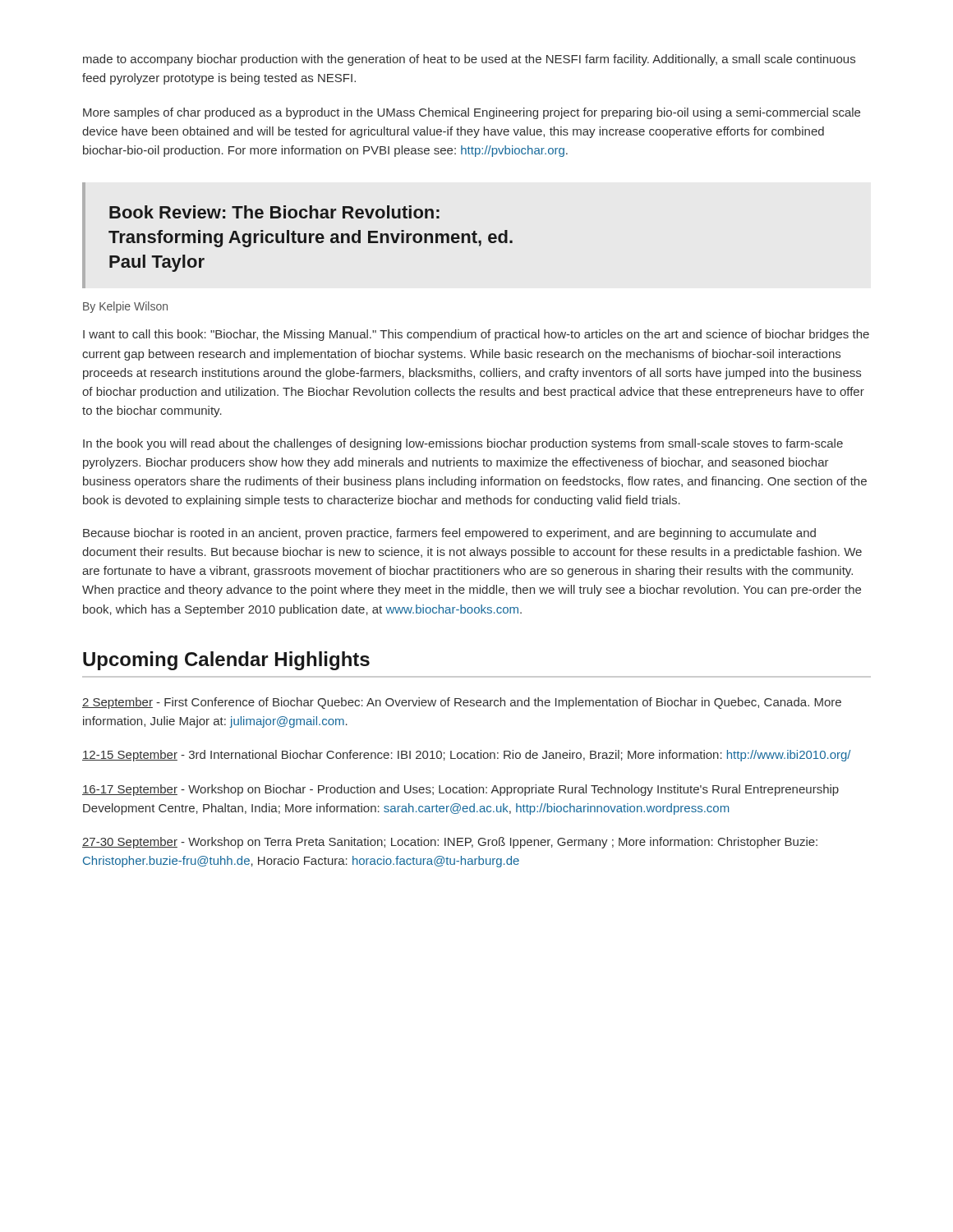Locate the block of text that opens with "I want to call this"
The height and width of the screenshot is (1232, 953).
point(476,372)
